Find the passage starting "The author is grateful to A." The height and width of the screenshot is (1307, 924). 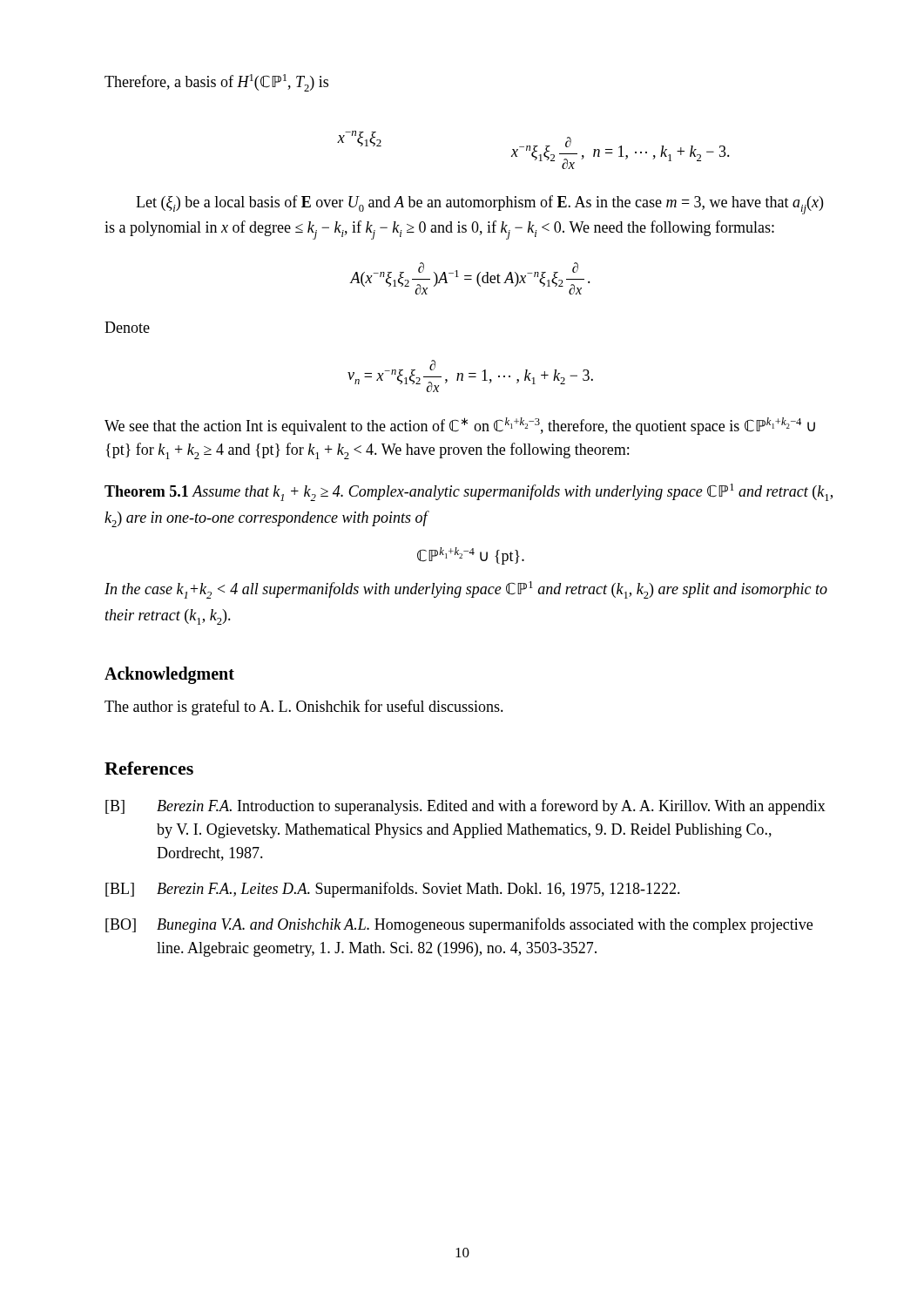point(471,707)
